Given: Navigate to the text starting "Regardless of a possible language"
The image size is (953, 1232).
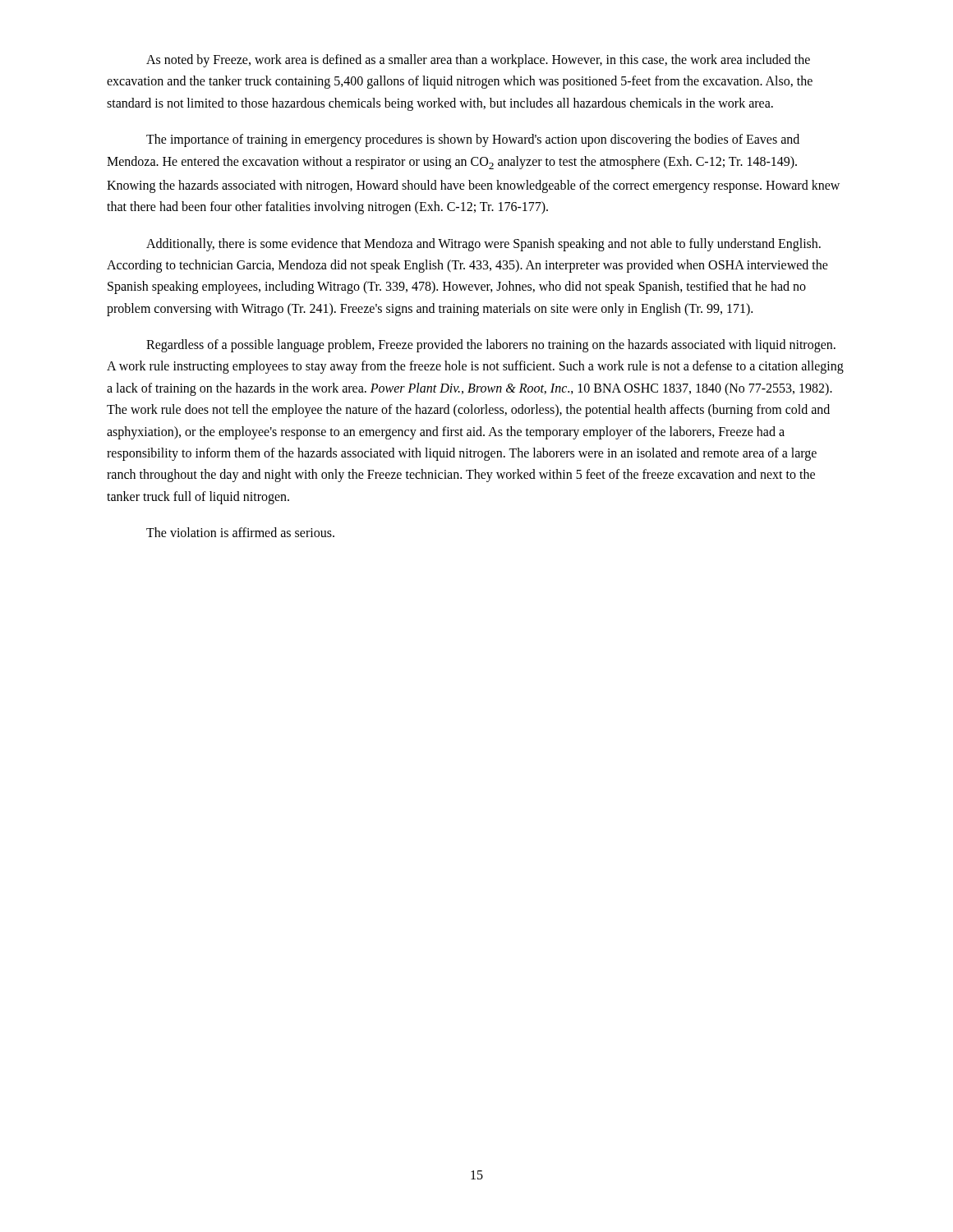Looking at the screenshot, I should pyautogui.click(x=476, y=421).
